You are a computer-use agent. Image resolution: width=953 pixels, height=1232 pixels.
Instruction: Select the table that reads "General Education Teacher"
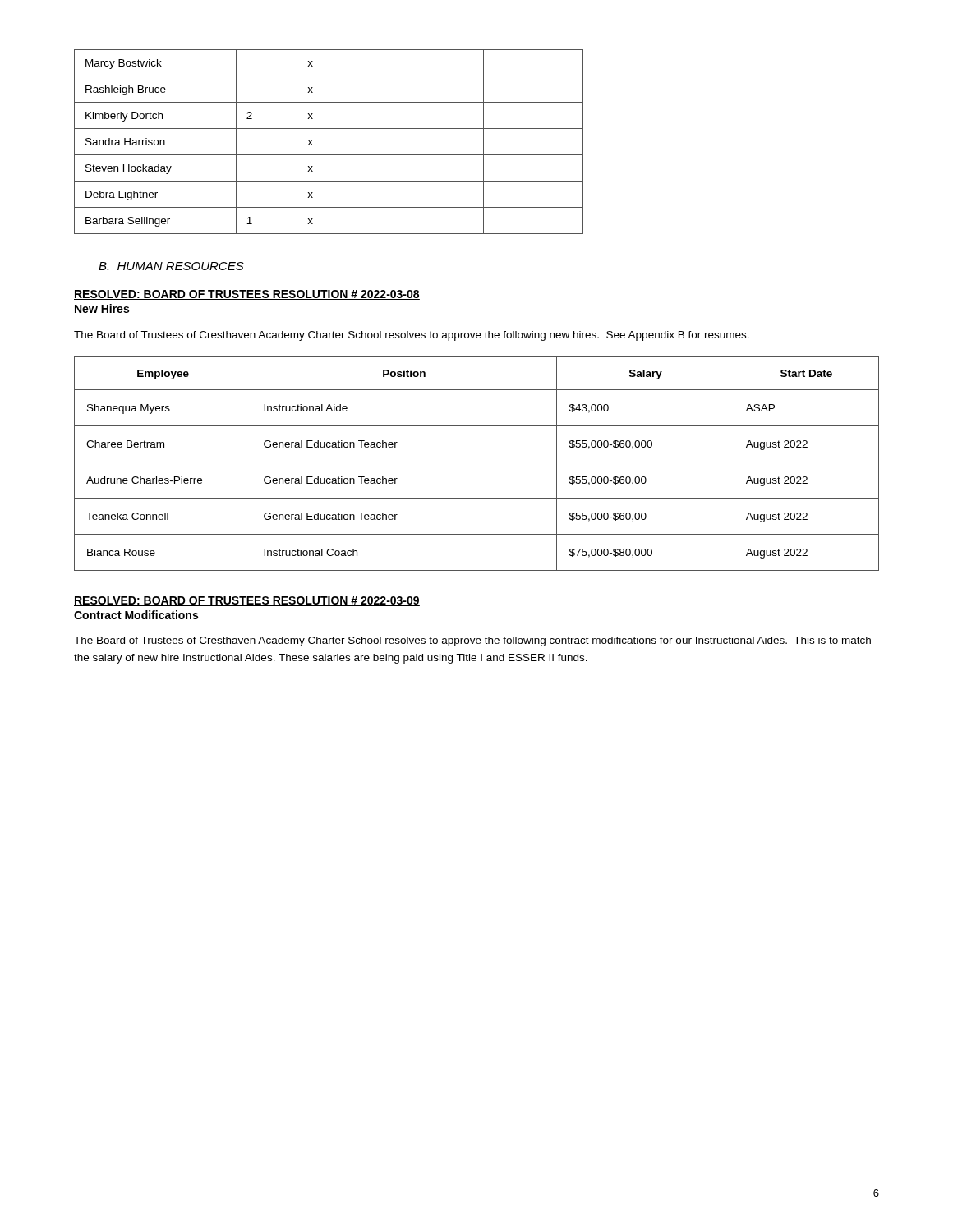[x=476, y=463]
